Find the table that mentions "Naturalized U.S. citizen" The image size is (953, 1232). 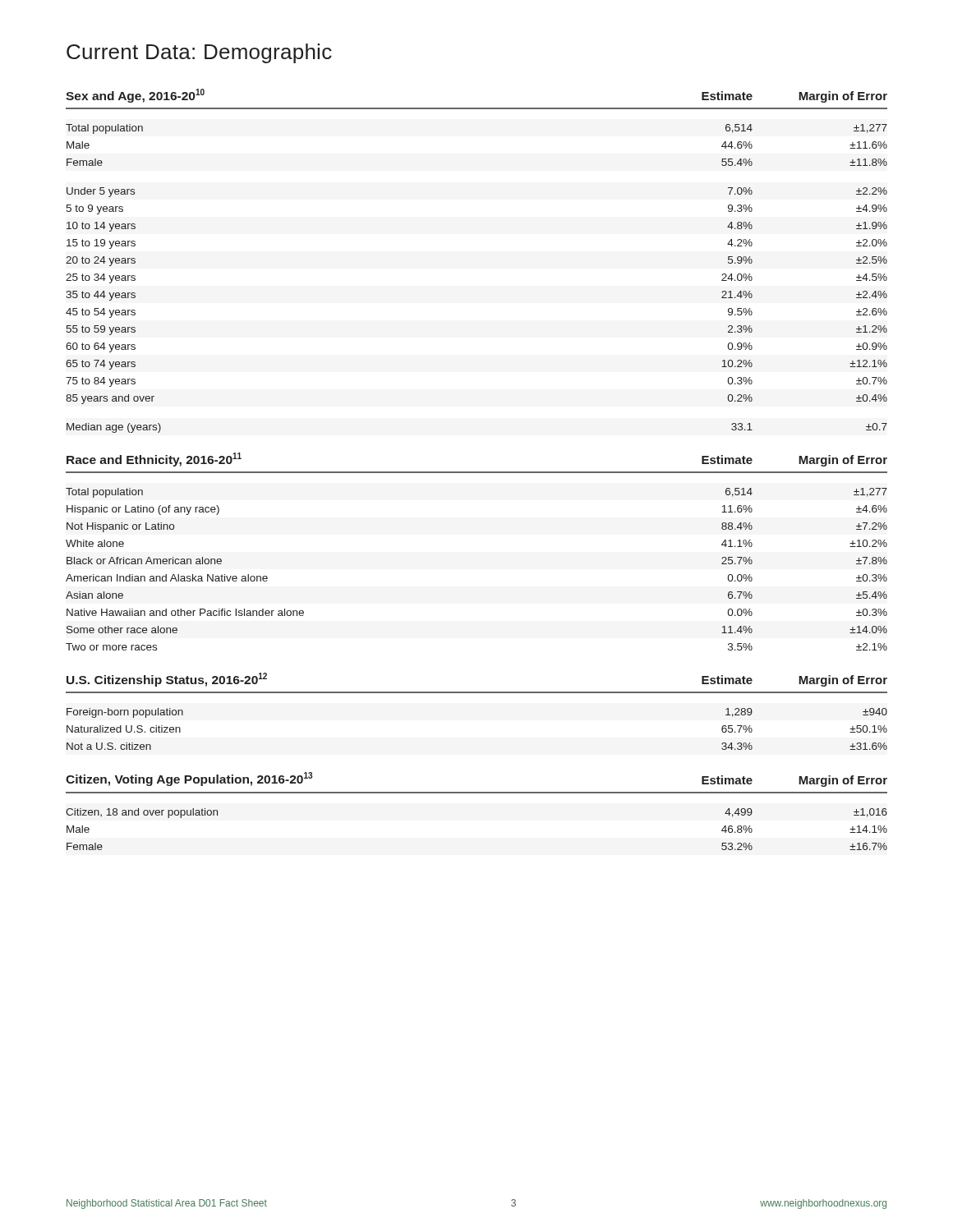476,714
